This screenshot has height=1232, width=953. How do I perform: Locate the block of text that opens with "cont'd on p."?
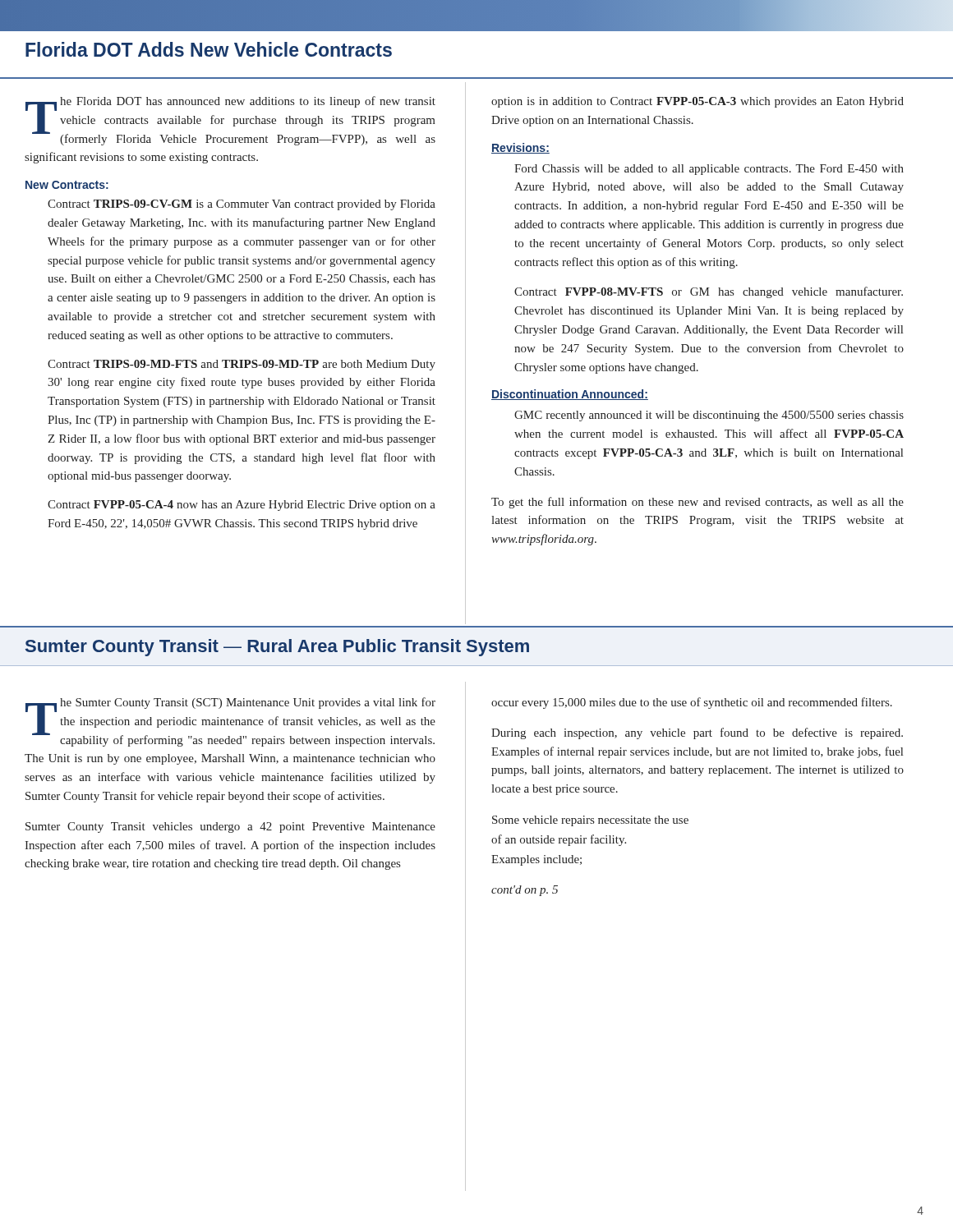point(525,890)
